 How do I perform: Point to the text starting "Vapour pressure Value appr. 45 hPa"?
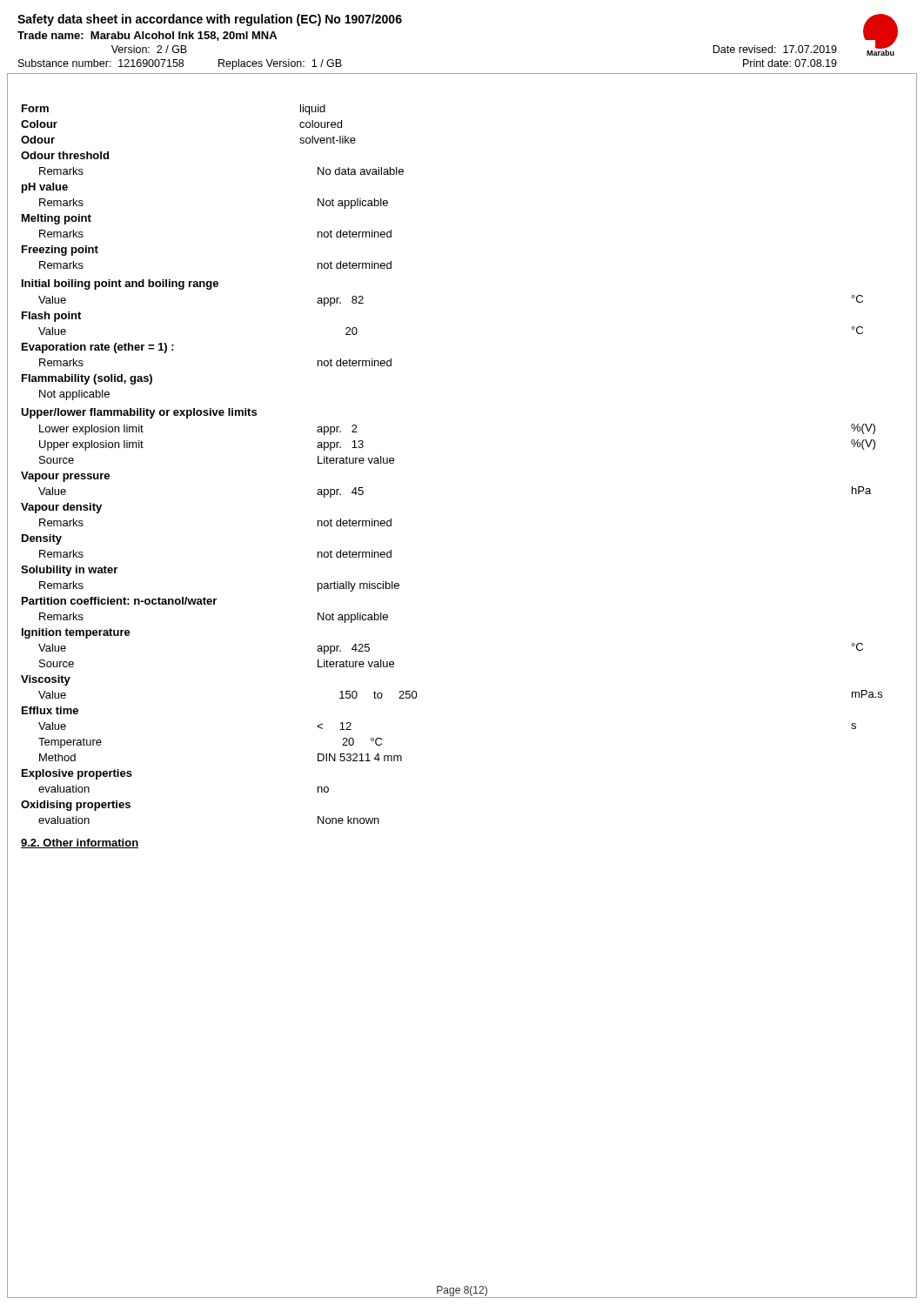click(65, 477)
